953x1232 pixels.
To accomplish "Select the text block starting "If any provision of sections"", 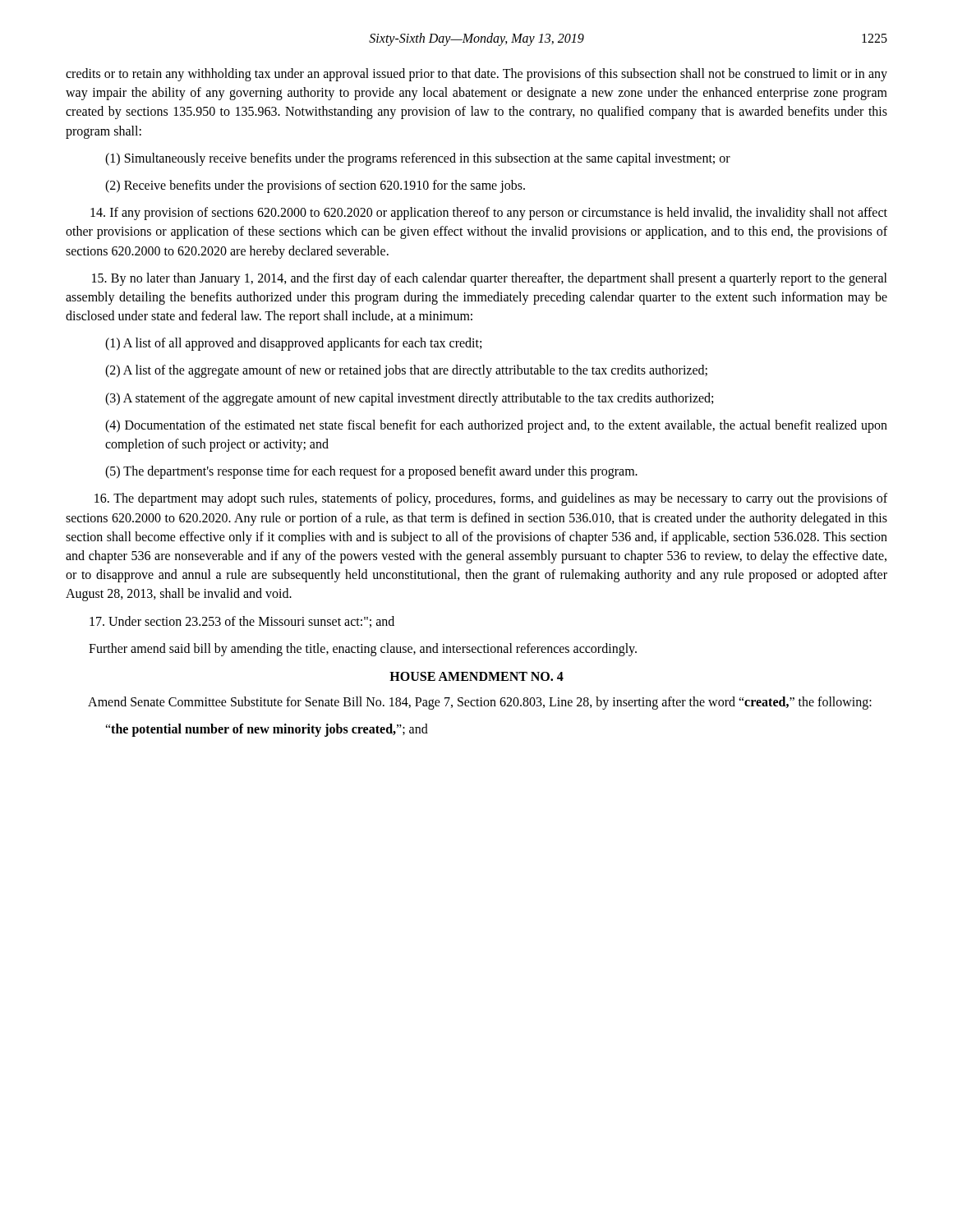I will point(476,232).
